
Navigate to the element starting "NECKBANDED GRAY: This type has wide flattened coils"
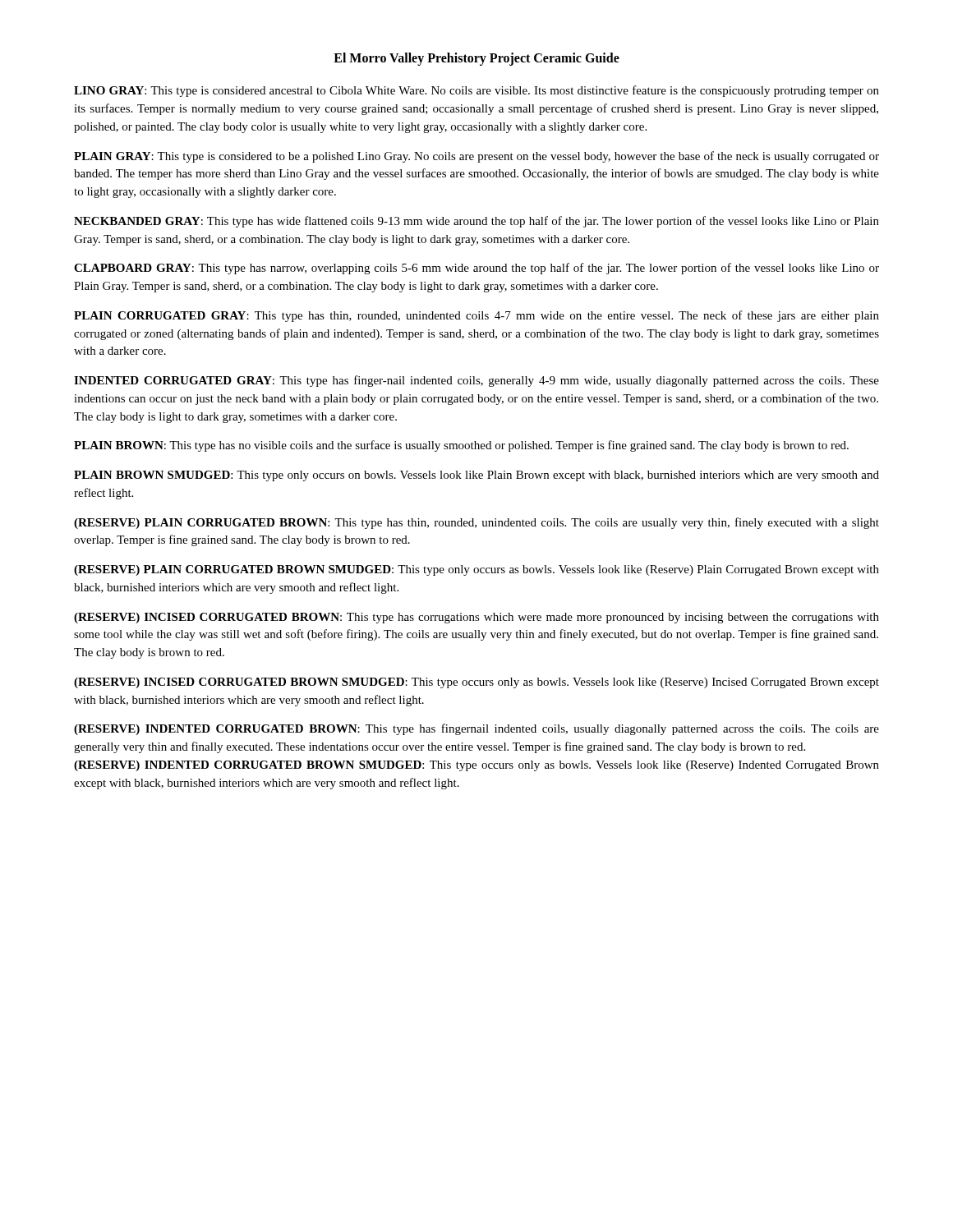point(476,230)
